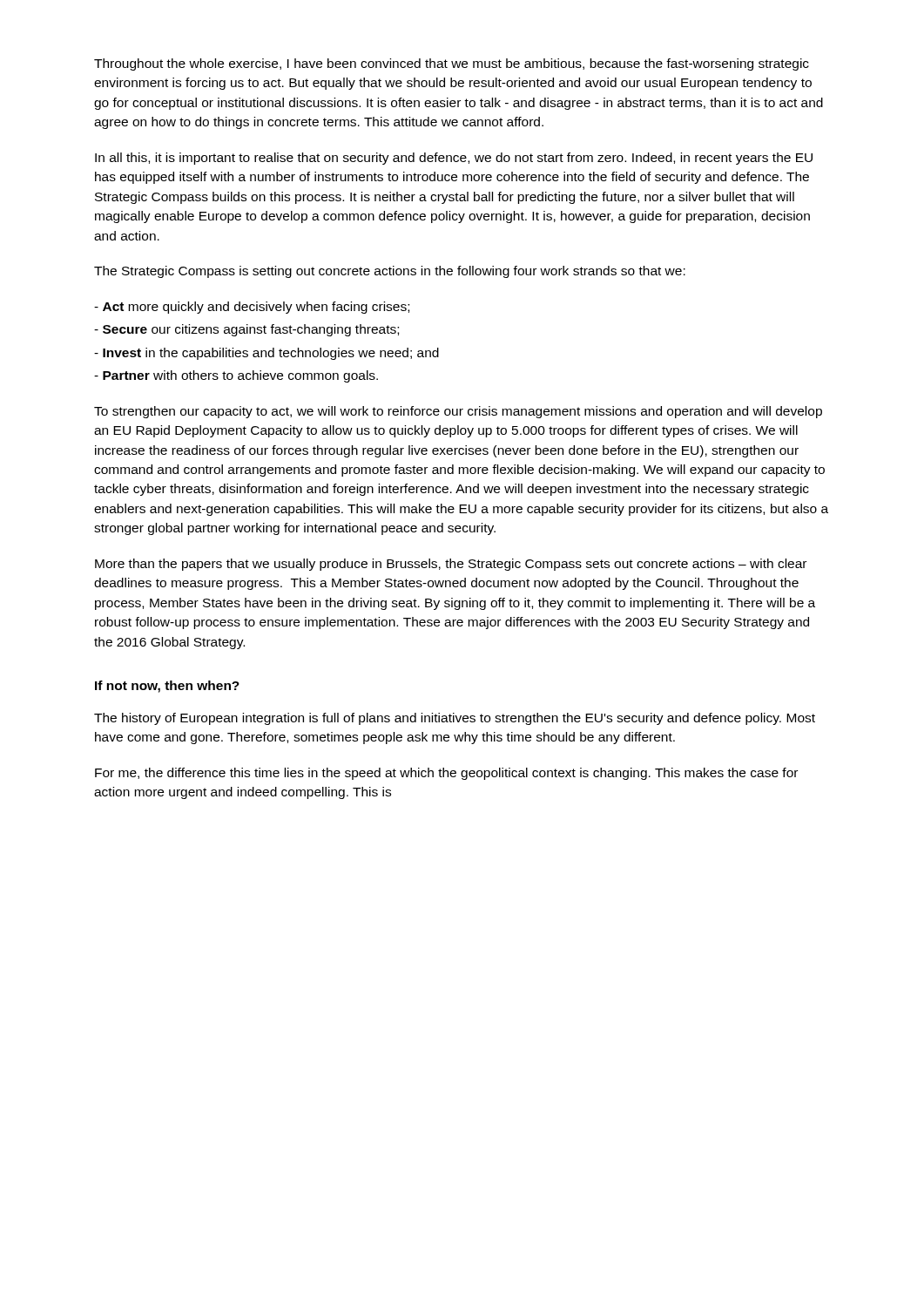Click on the passage starting "Throughout the whole exercise,"
Viewport: 924px width, 1307px height.
(459, 93)
